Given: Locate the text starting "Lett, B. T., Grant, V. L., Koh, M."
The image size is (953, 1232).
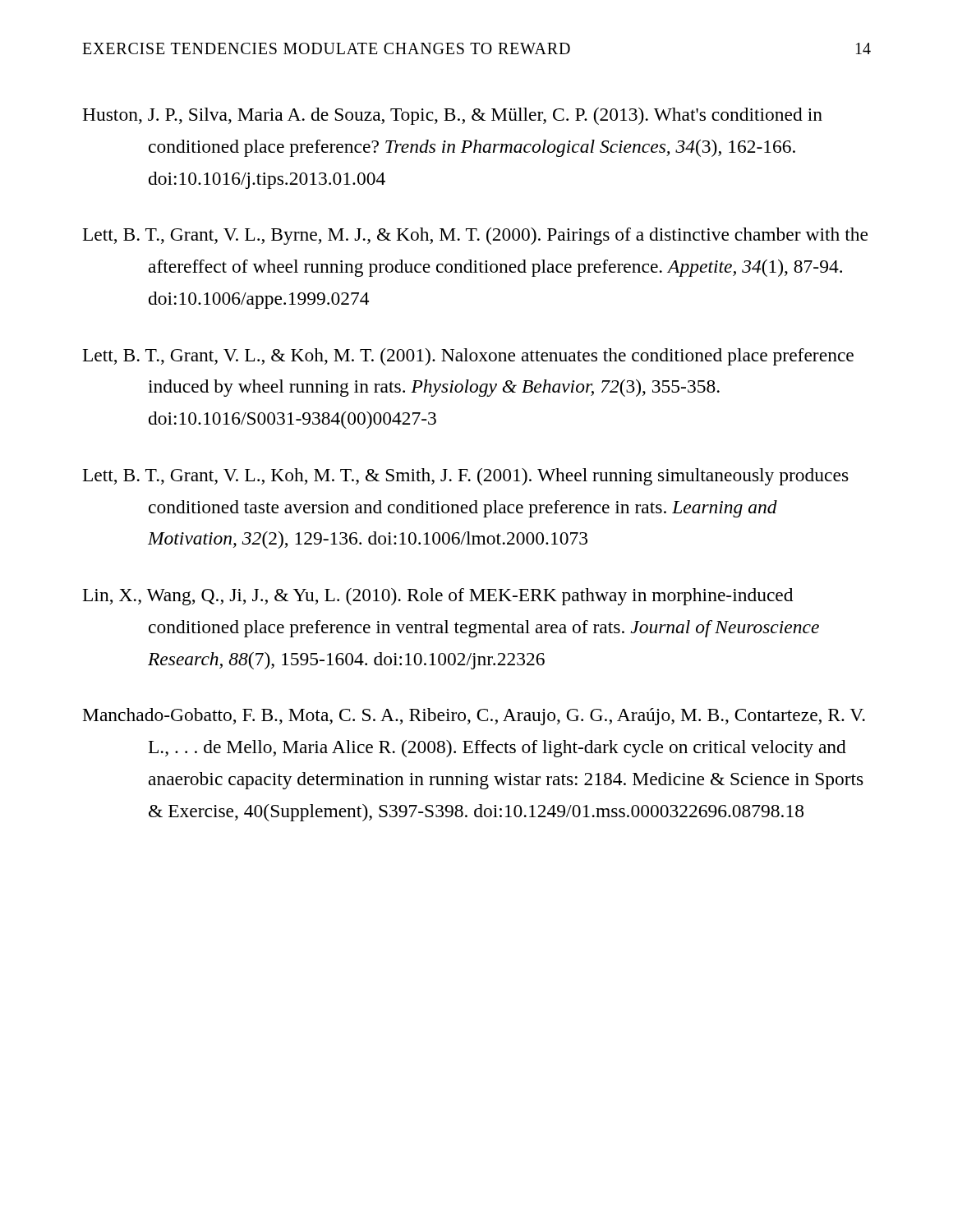Looking at the screenshot, I should click(x=465, y=506).
